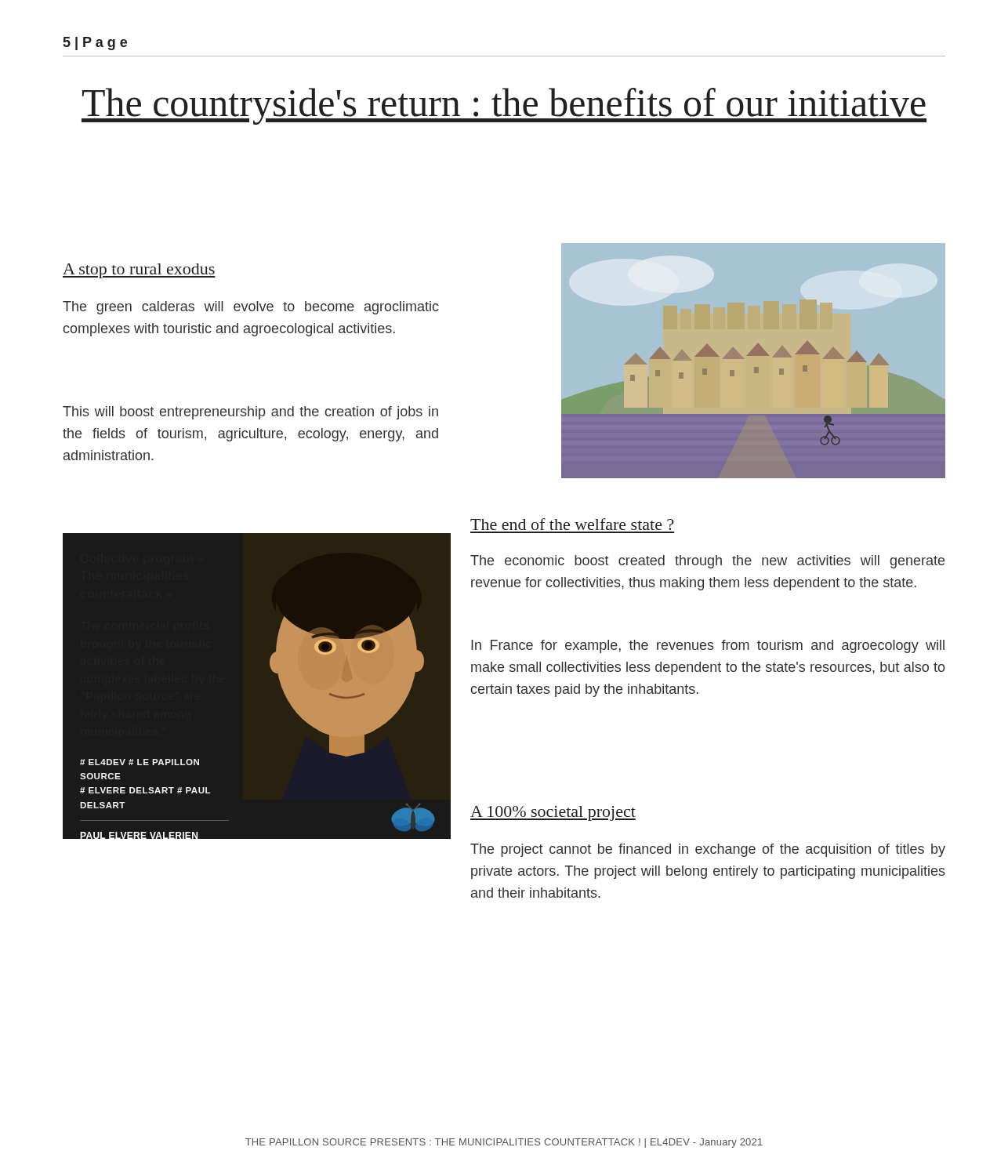Point to the block beginning "This will boost entrepreneurship and the"

[x=251, y=433]
